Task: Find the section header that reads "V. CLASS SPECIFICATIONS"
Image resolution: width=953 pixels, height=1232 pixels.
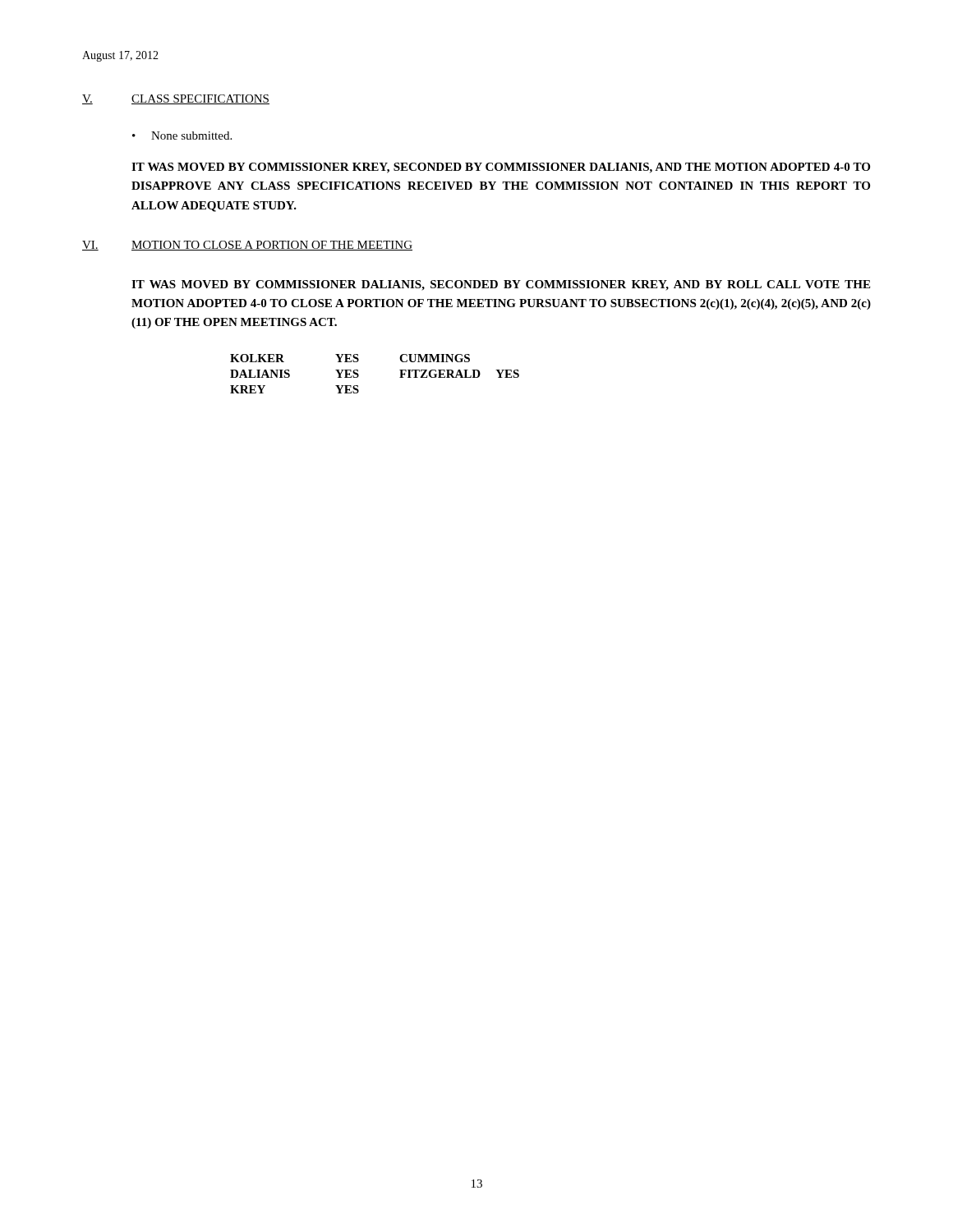Action: pyautogui.click(x=176, y=99)
